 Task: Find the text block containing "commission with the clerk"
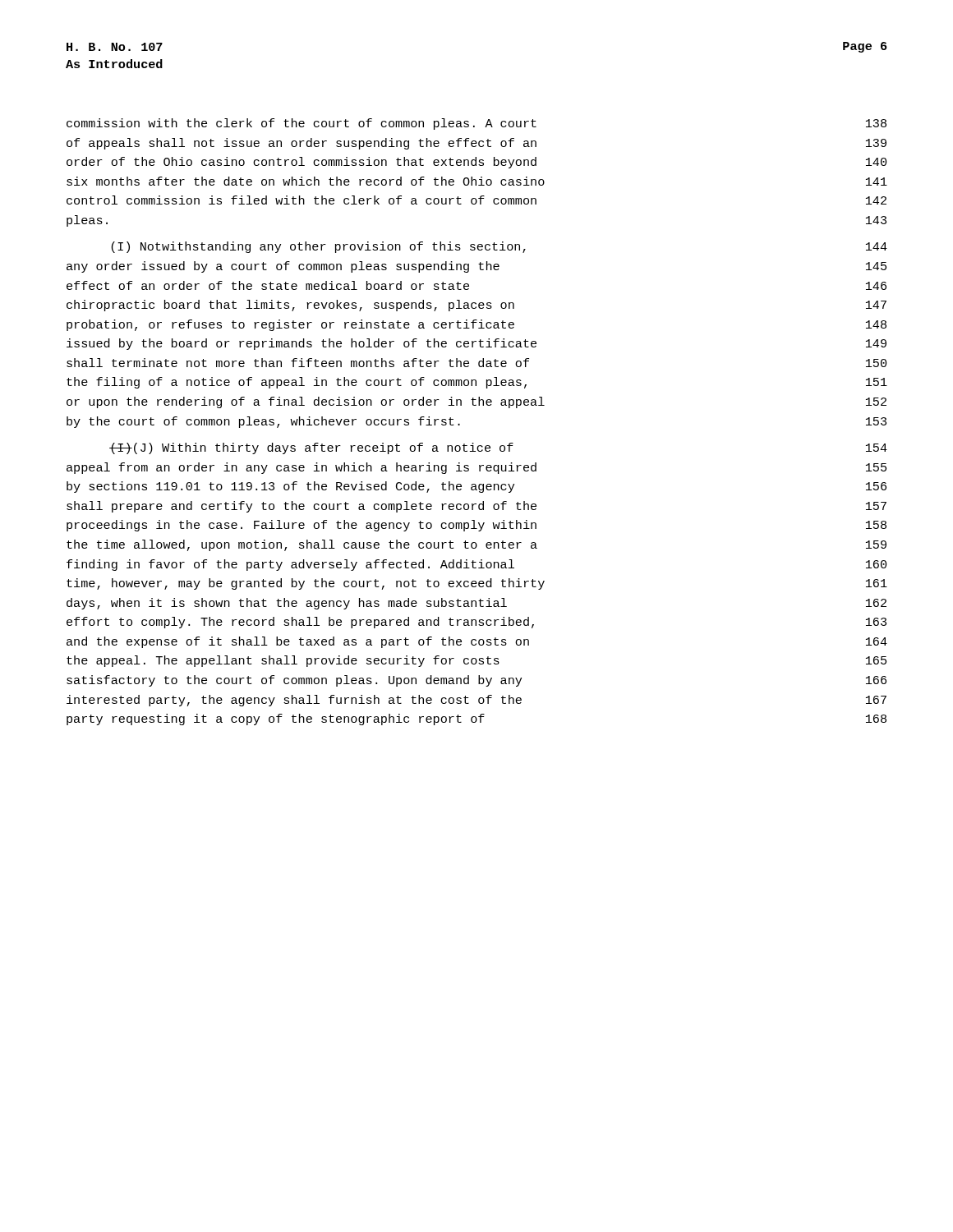click(x=476, y=124)
